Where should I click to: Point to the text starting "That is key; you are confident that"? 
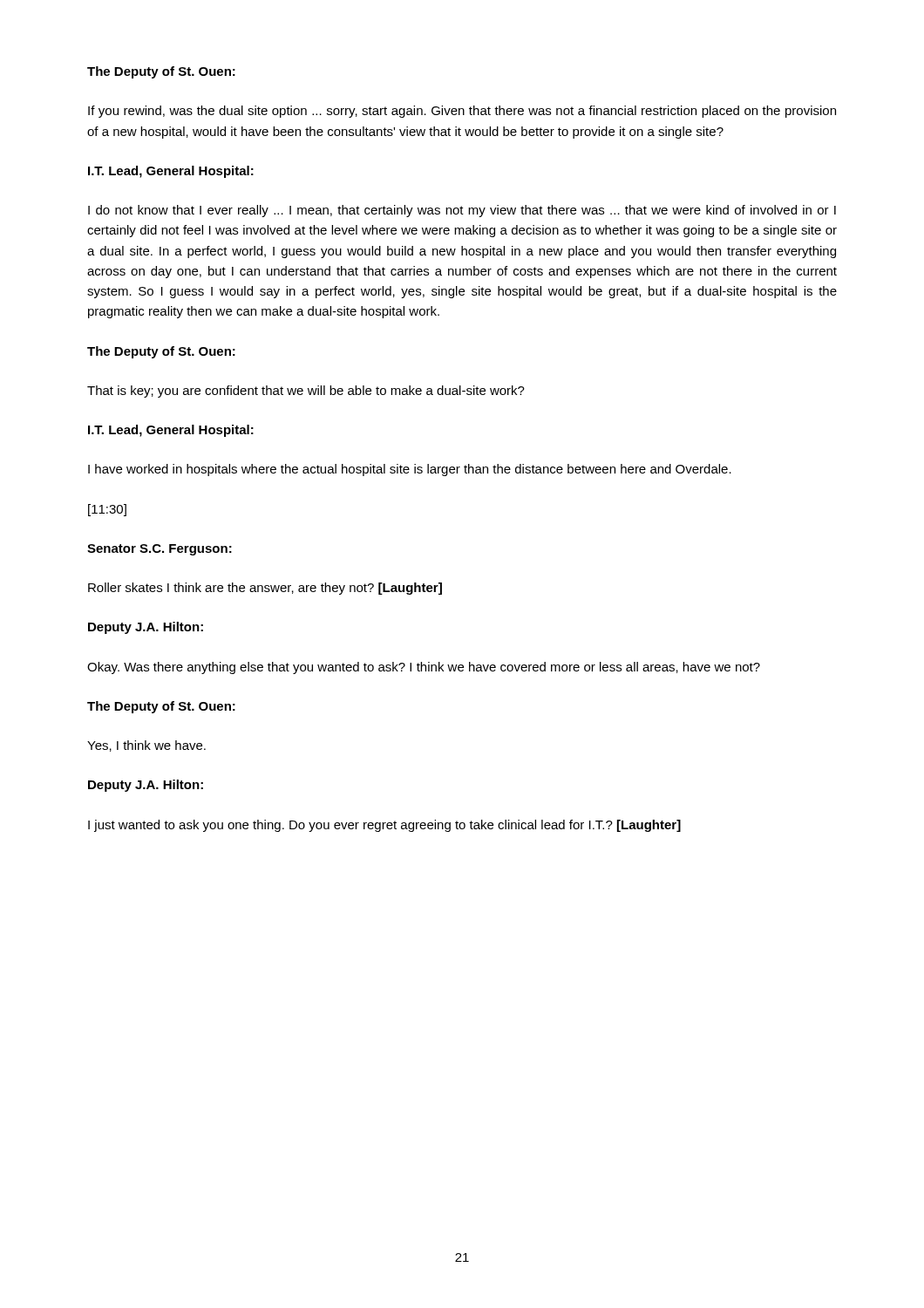click(x=462, y=390)
